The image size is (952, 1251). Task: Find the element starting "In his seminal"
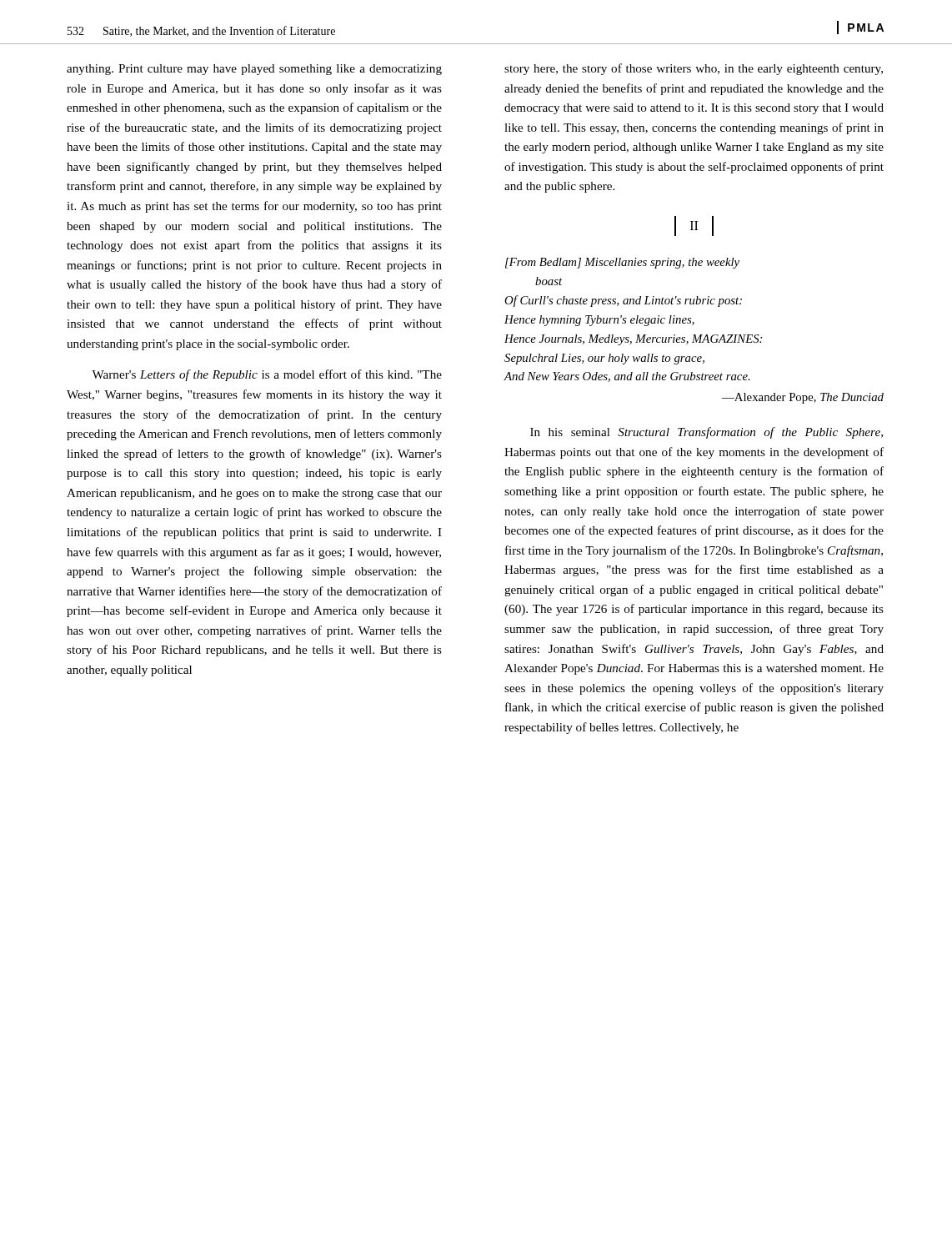click(x=694, y=579)
